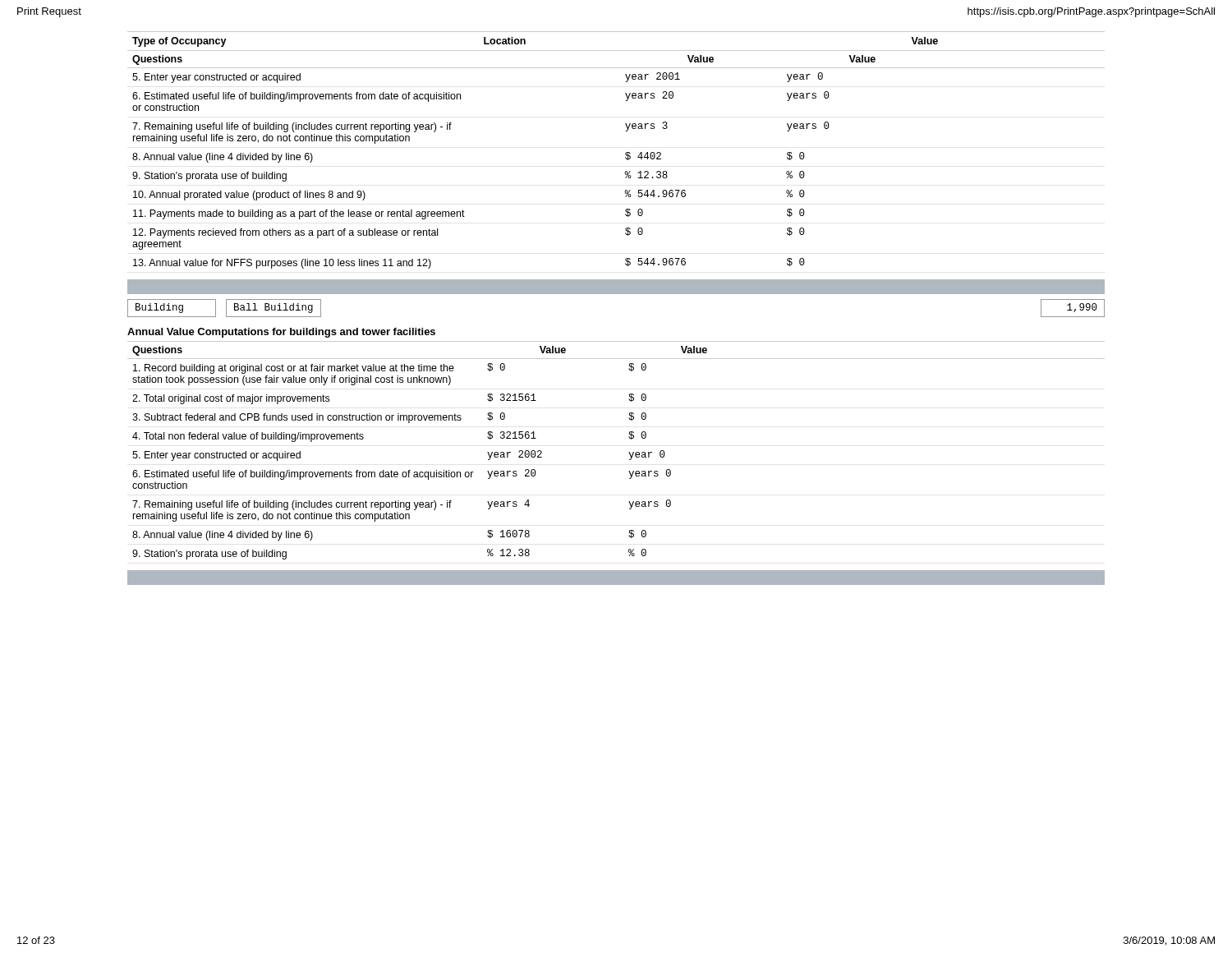Where is the section header that starts "Annual Value Computations for buildings"?
The width and height of the screenshot is (1232, 953).
click(x=282, y=332)
